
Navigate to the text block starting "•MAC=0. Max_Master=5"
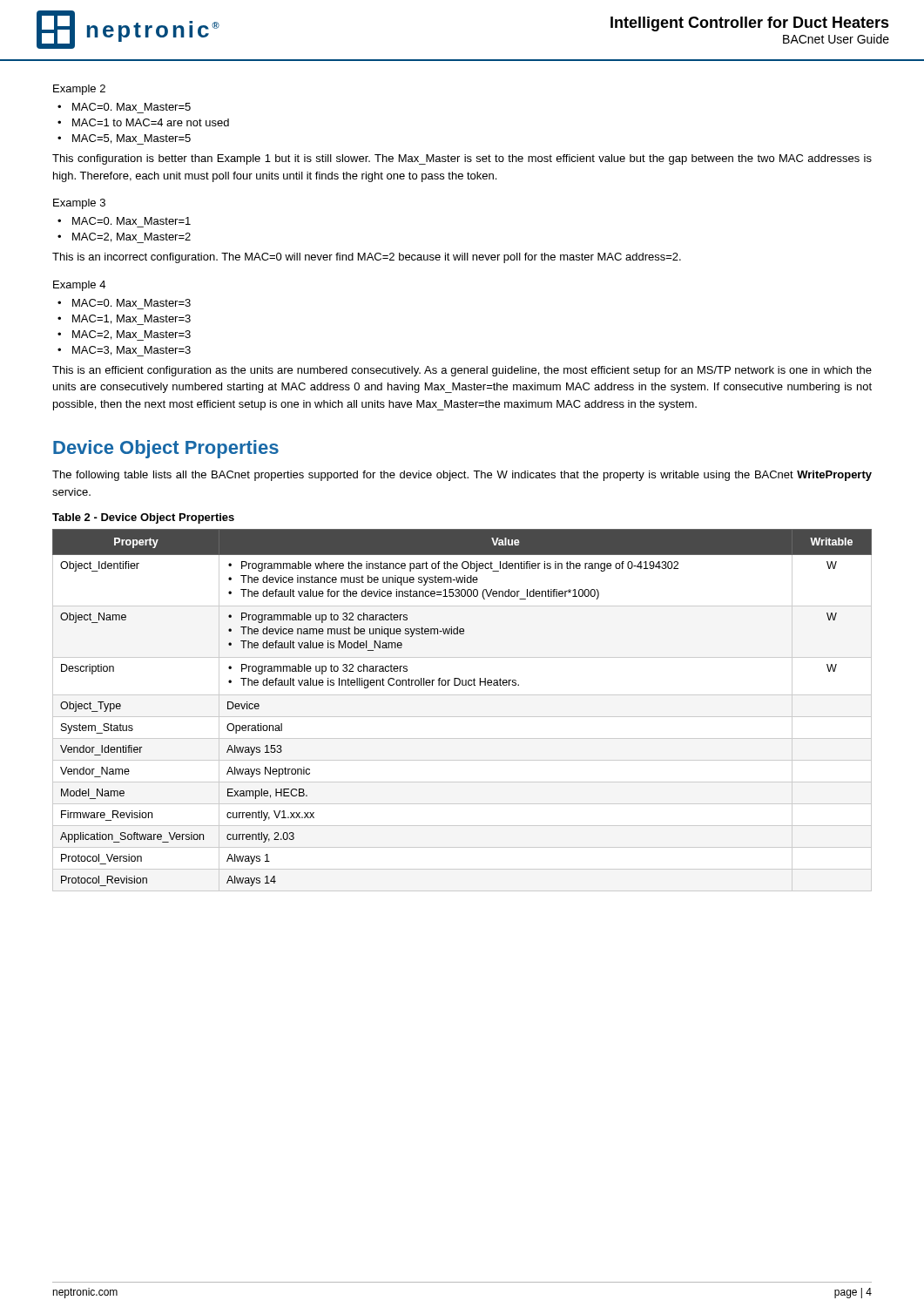coord(124,107)
